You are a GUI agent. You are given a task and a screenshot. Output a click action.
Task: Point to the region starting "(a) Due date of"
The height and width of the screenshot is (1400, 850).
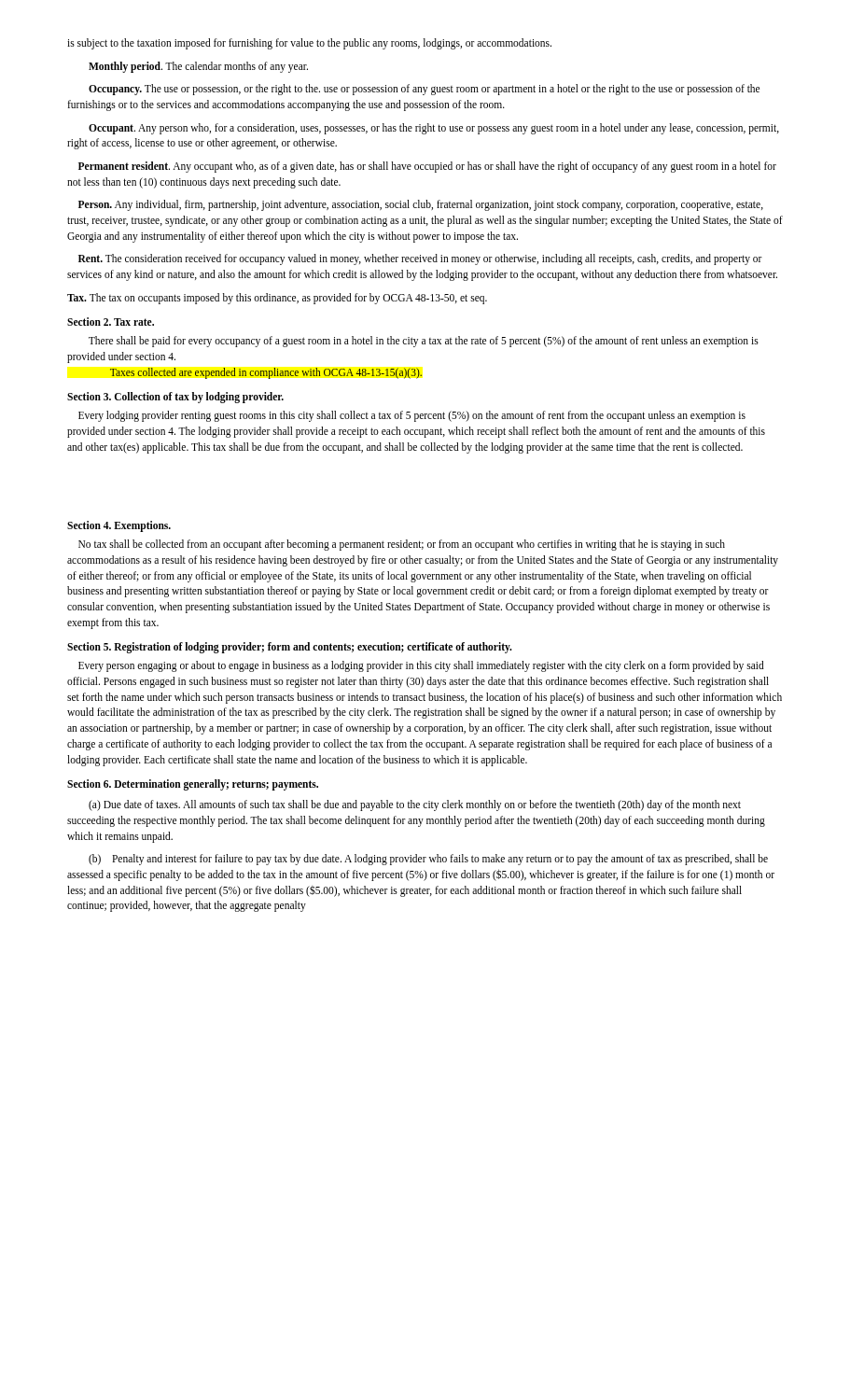pos(416,820)
